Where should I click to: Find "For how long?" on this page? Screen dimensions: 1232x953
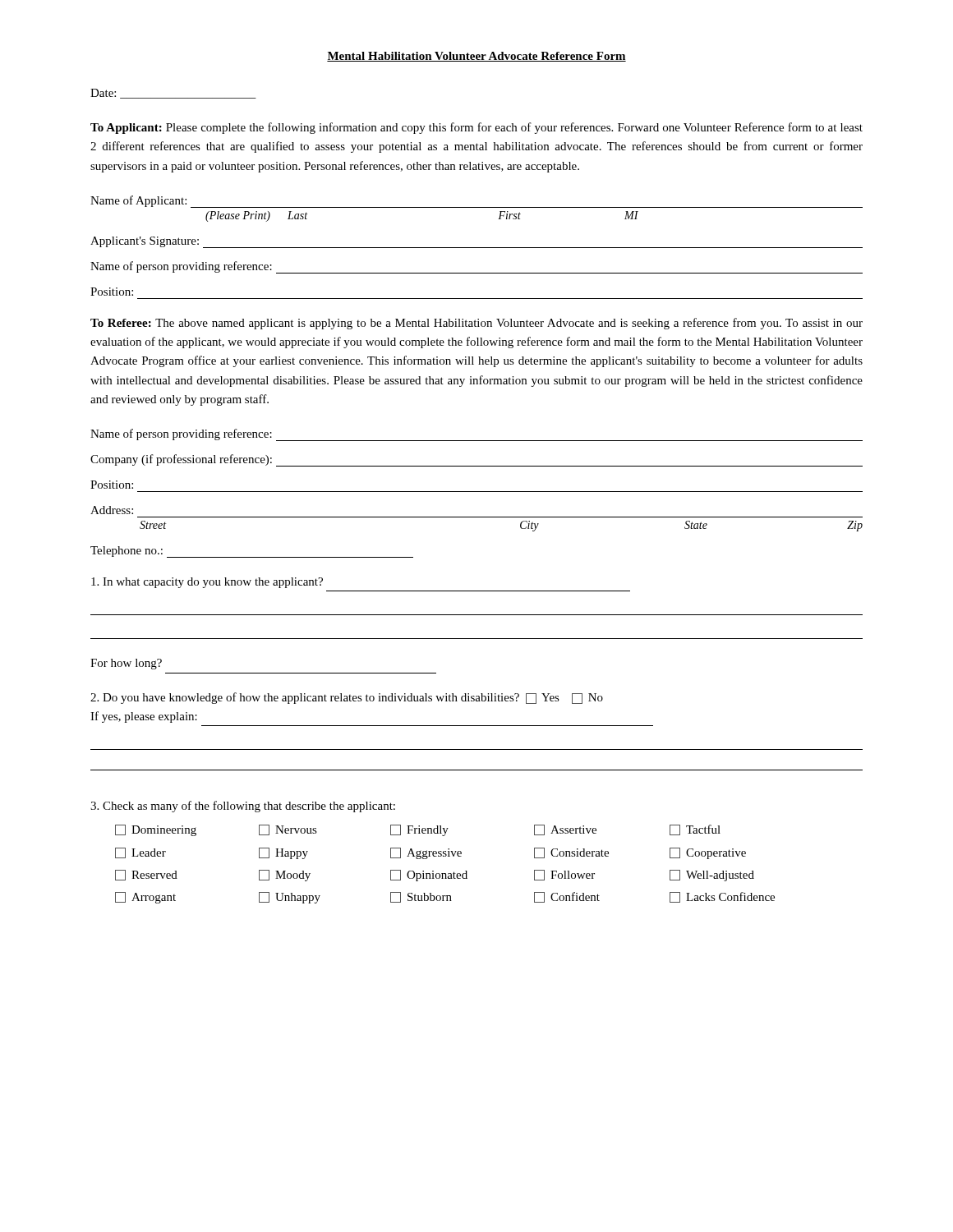click(x=263, y=665)
